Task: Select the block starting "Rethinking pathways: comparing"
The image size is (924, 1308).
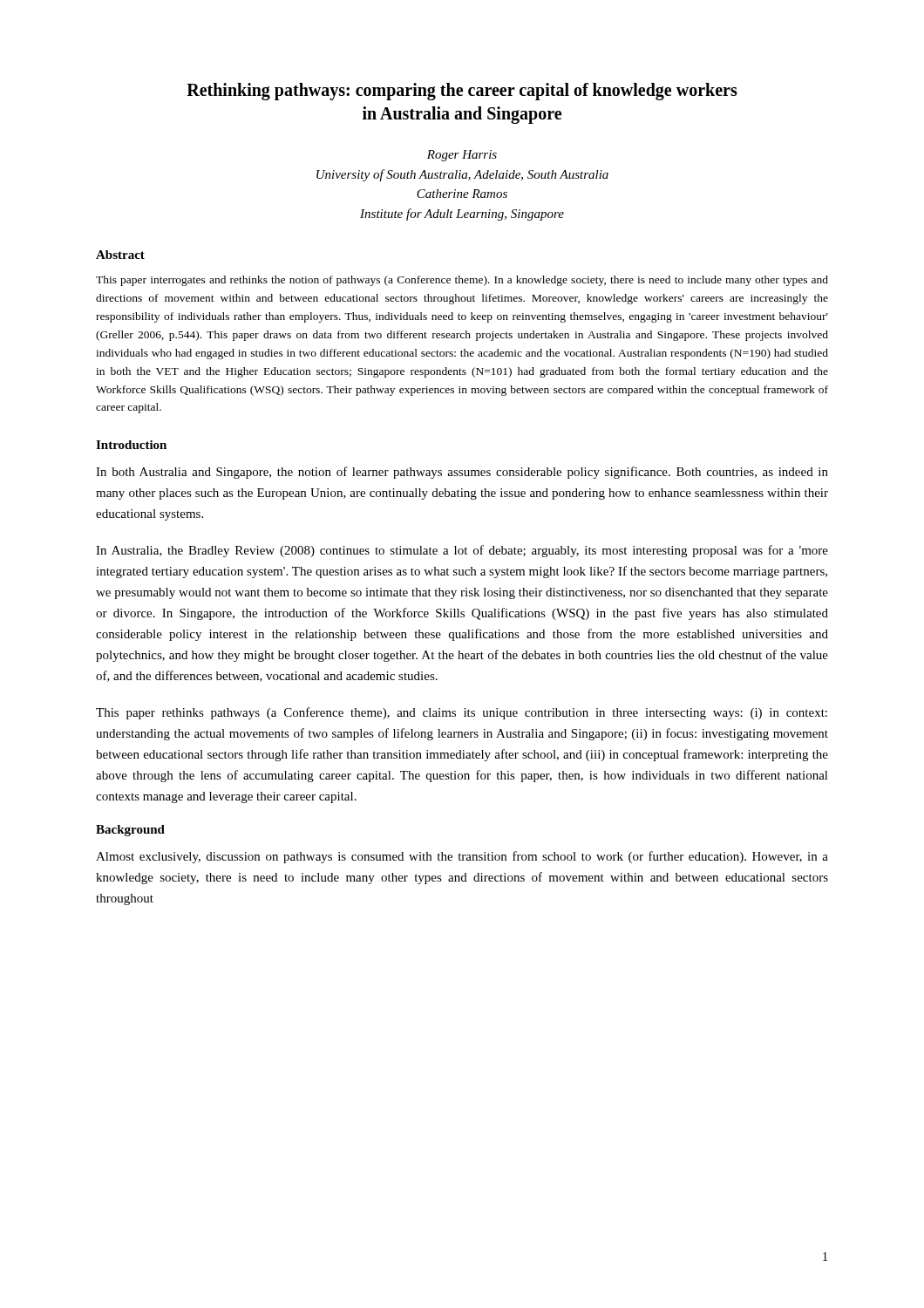Action: [x=462, y=102]
